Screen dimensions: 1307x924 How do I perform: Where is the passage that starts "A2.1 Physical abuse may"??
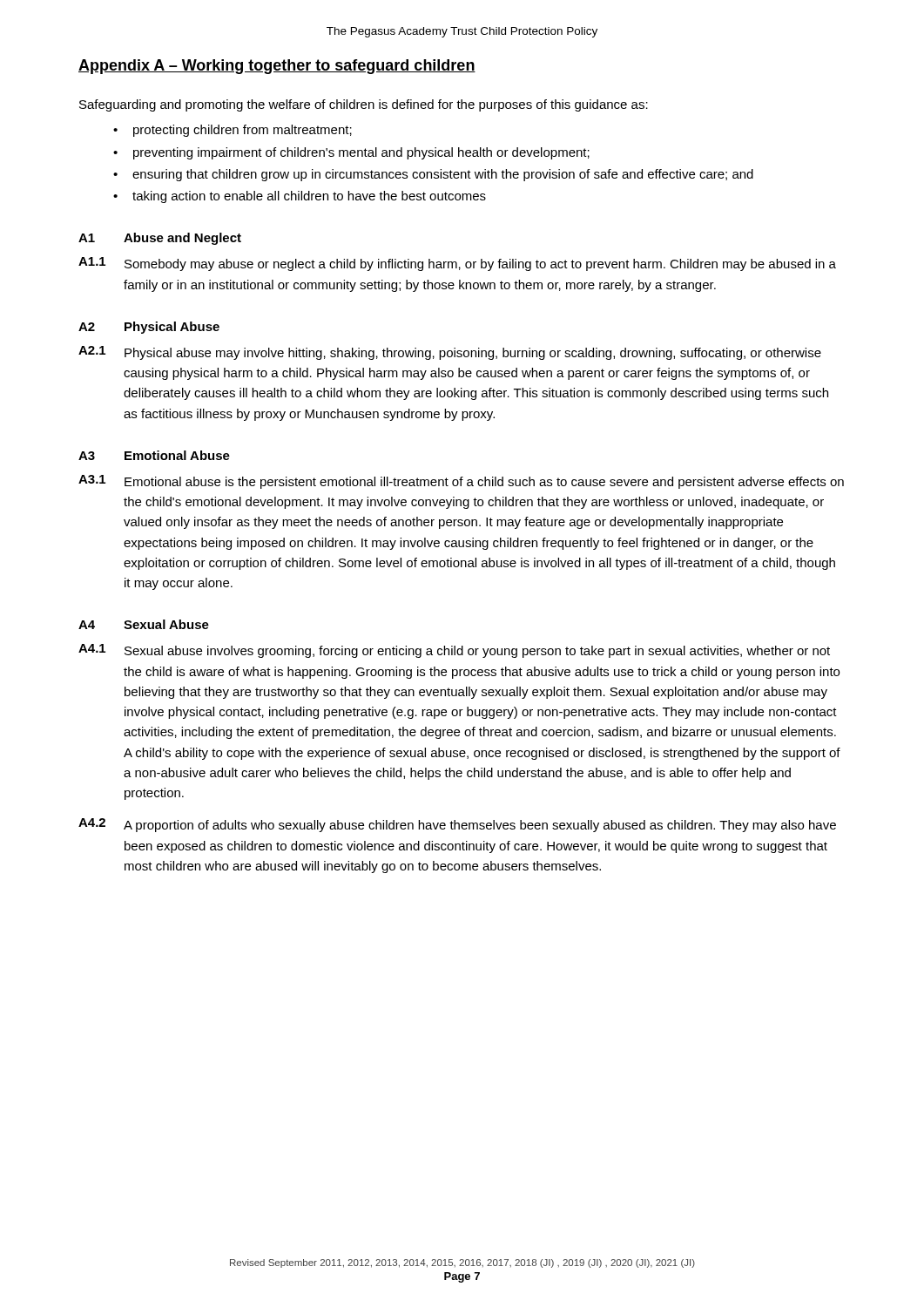tap(462, 383)
